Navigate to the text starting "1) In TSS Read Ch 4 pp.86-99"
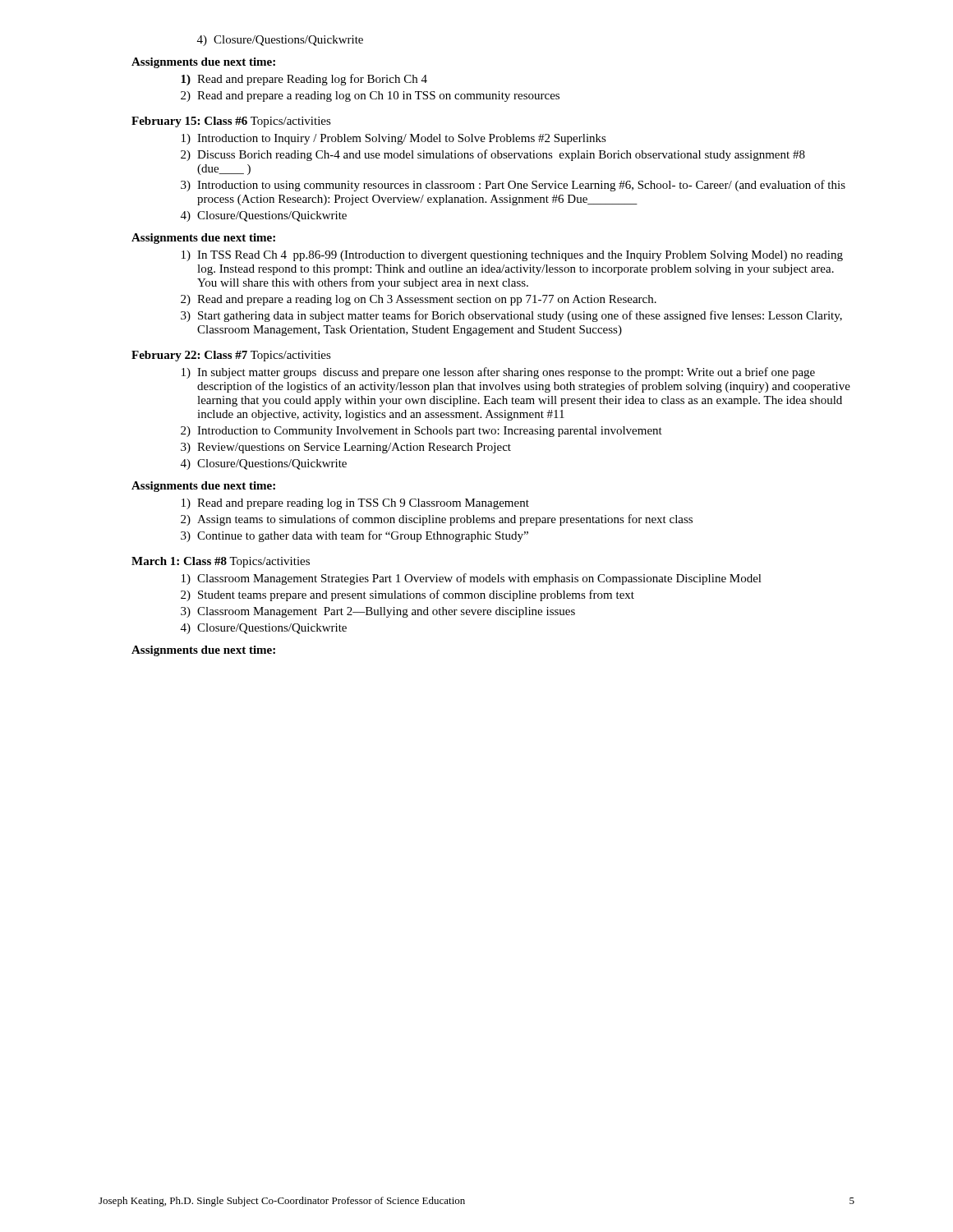953x1232 pixels. click(x=509, y=269)
